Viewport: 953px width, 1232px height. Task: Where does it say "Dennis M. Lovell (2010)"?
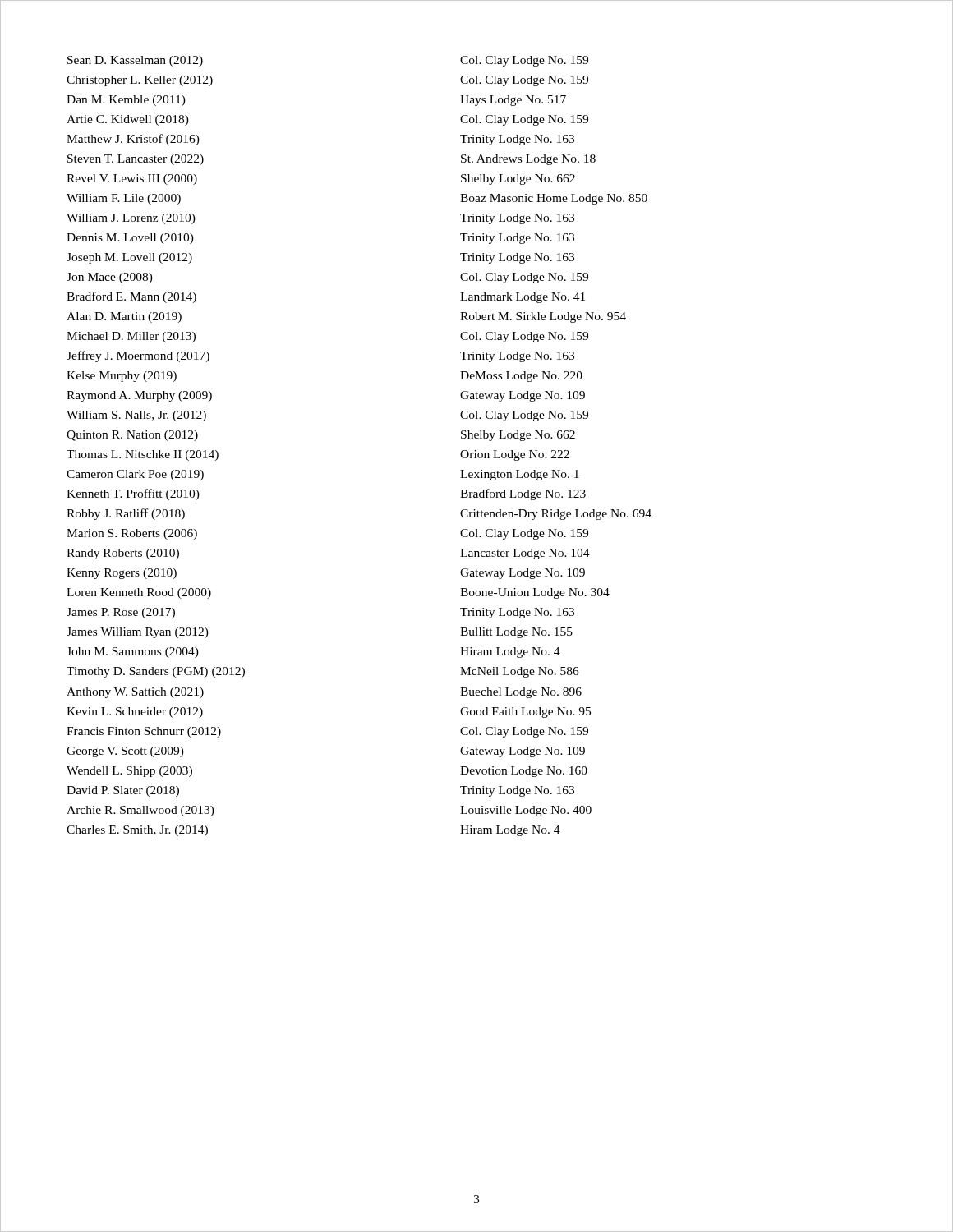click(130, 237)
